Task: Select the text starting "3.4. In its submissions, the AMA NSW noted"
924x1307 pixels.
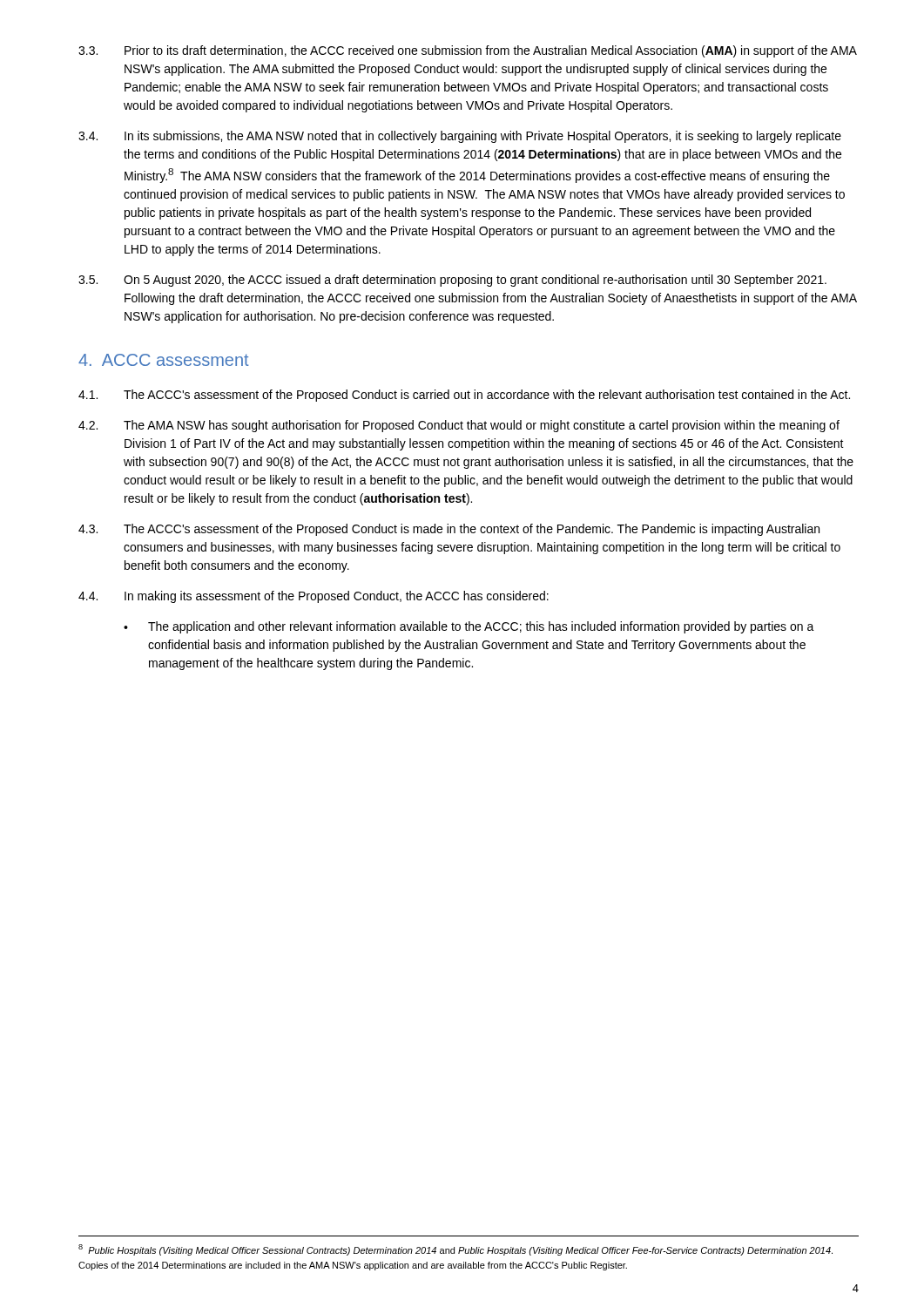Action: (x=469, y=193)
